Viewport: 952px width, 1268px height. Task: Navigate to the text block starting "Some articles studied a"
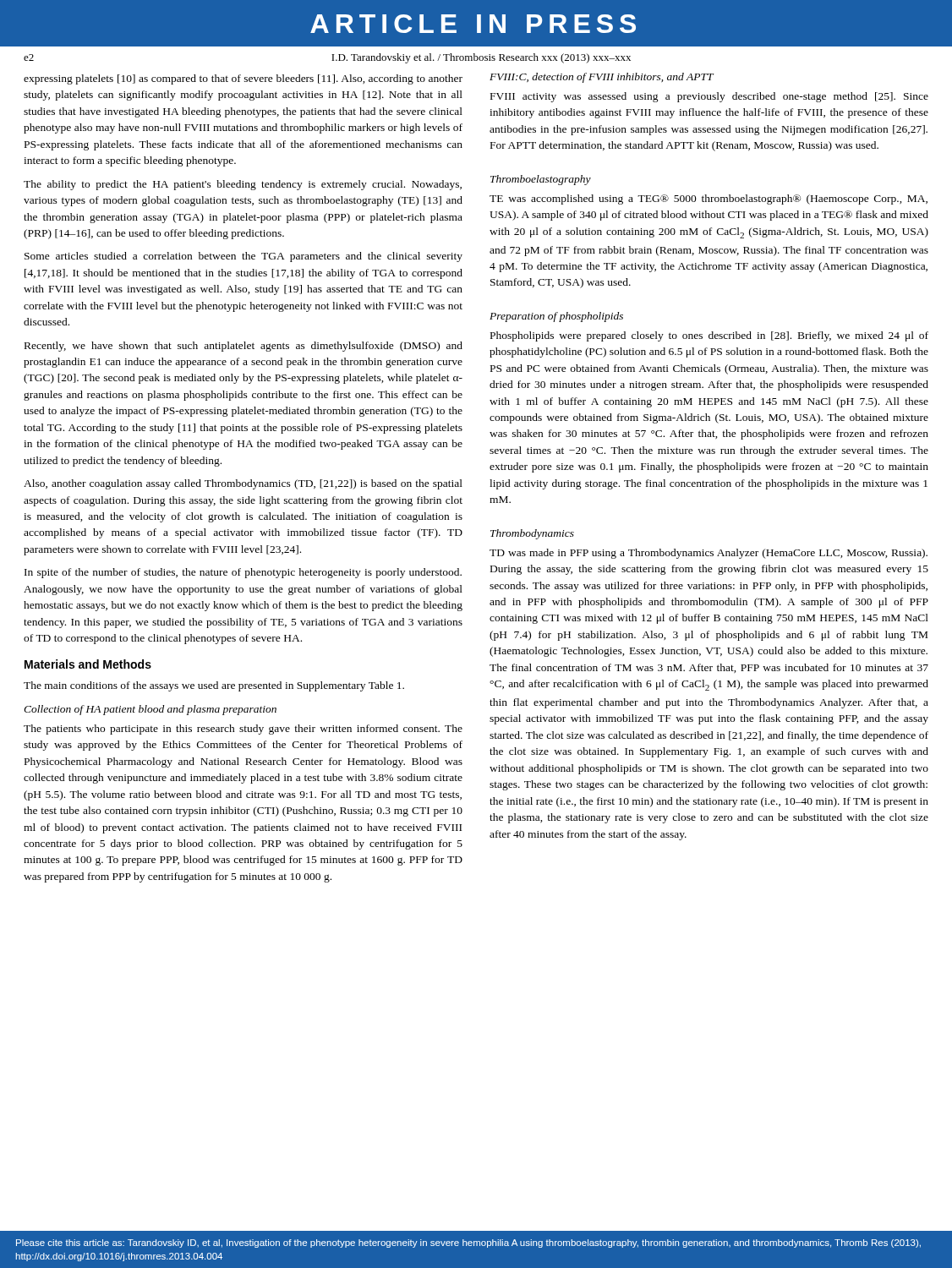pos(243,289)
